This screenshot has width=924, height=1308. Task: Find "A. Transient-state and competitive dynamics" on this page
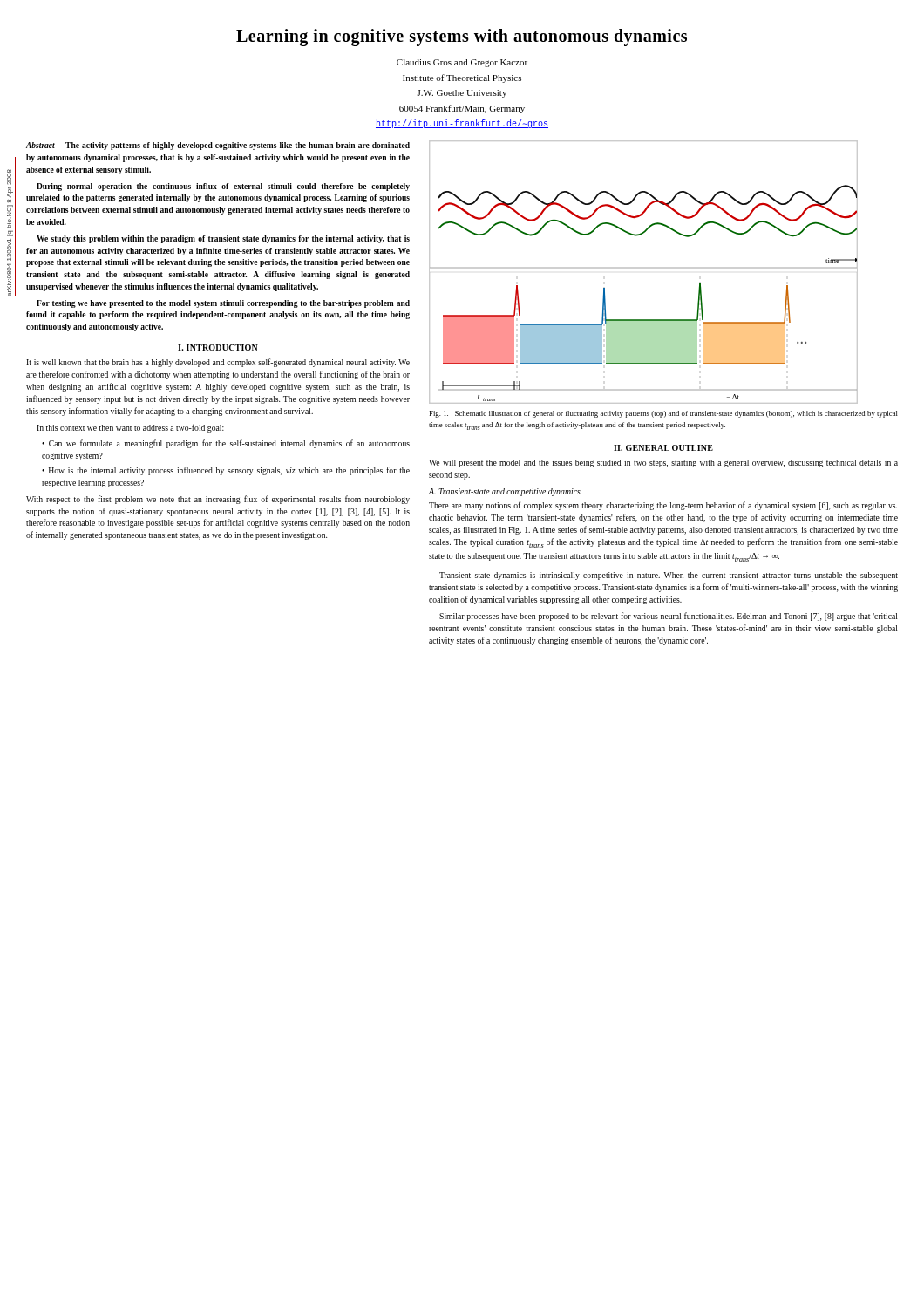click(x=505, y=491)
